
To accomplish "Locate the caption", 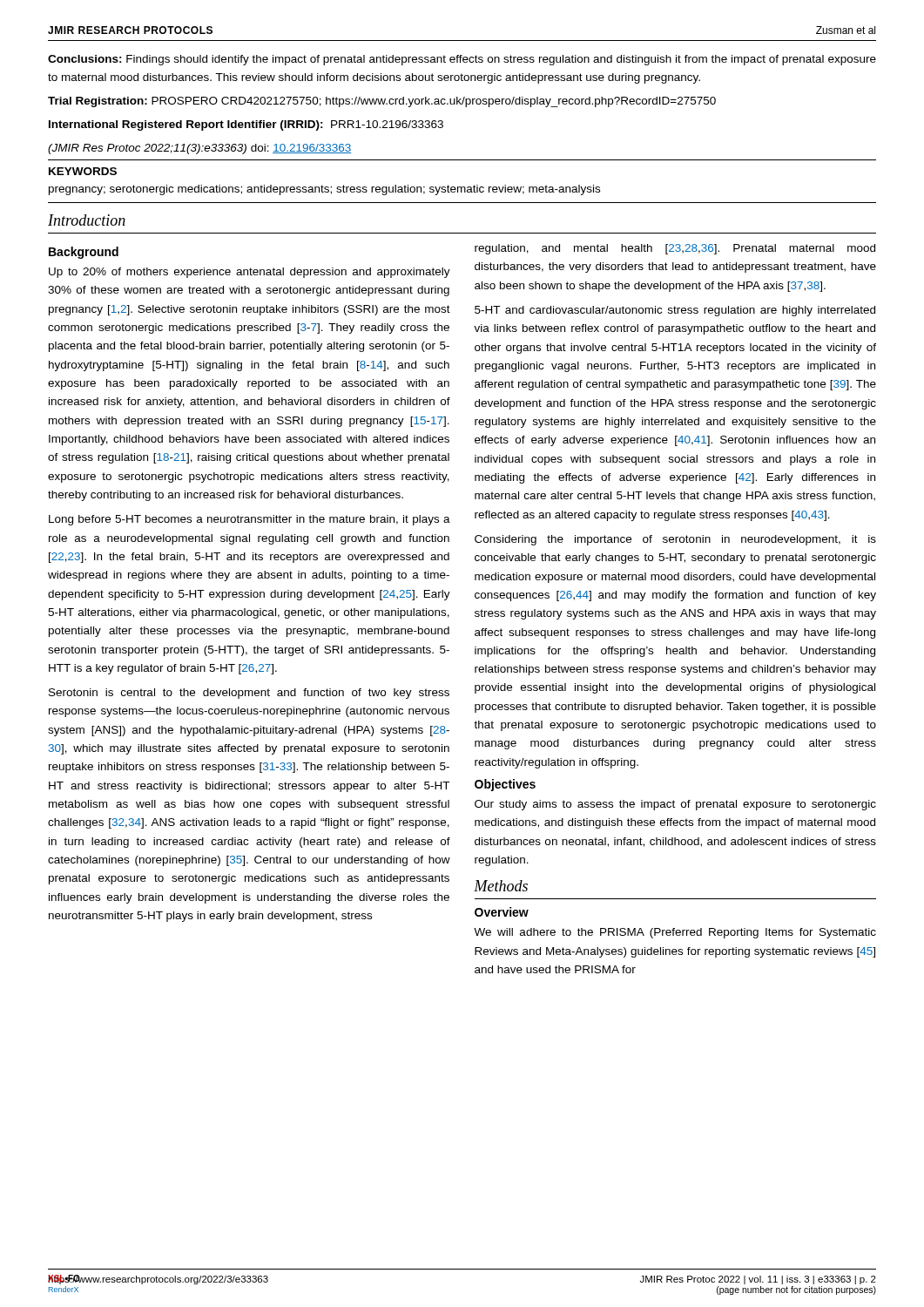I will (200, 147).
